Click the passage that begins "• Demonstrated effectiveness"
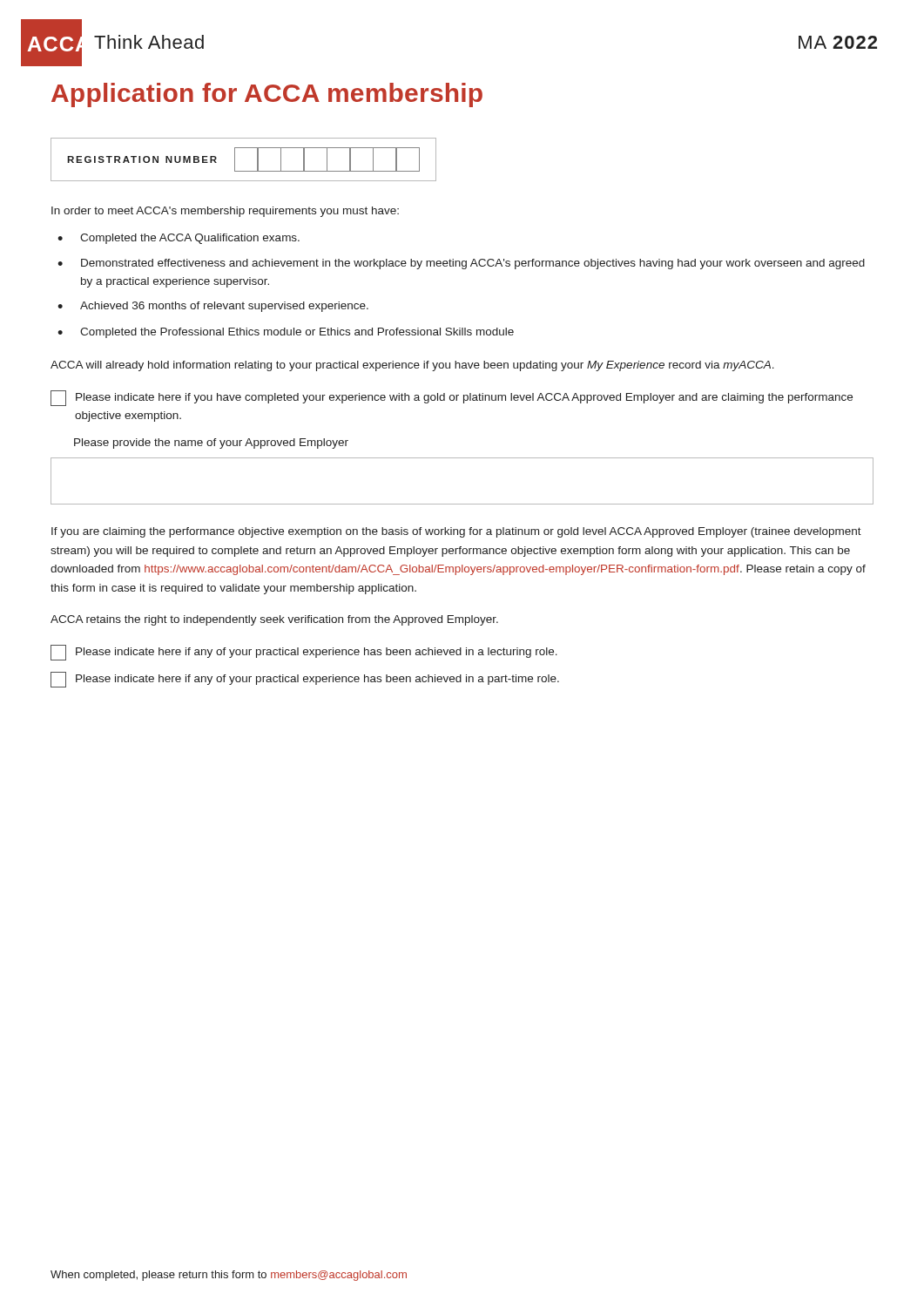The width and height of the screenshot is (924, 1307). pos(465,273)
